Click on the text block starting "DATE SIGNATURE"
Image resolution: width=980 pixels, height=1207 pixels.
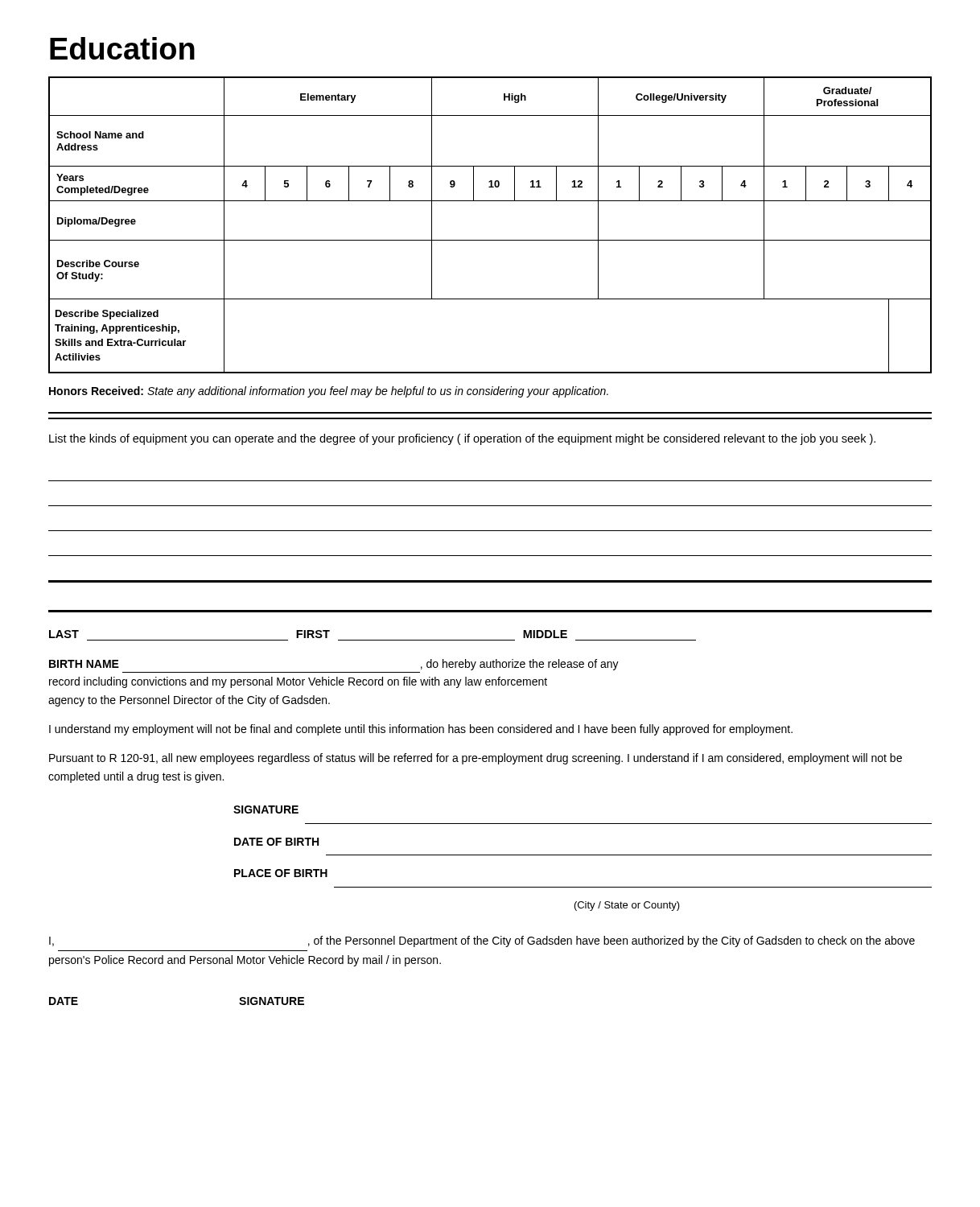62,1001
